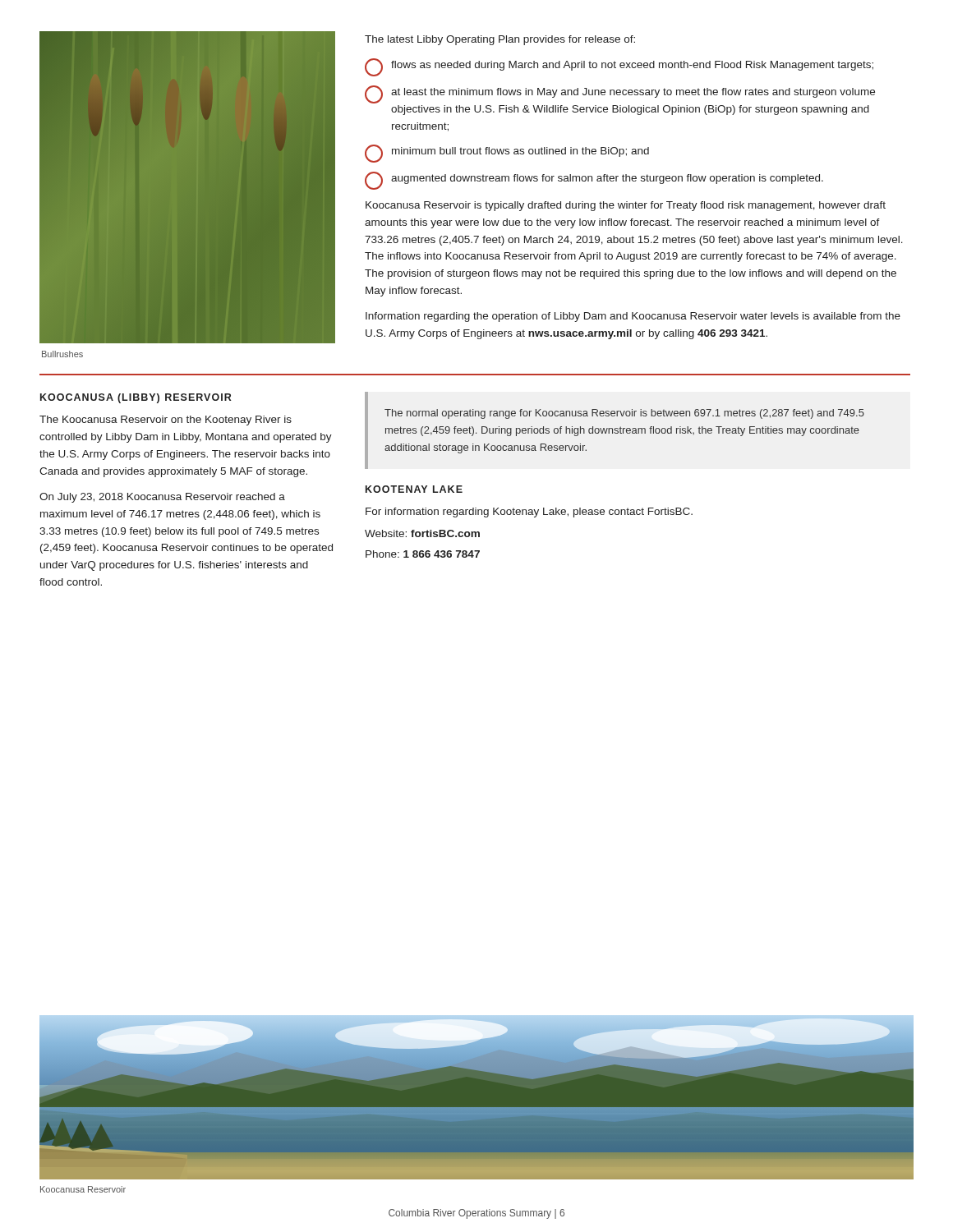Locate the section header that says "KOOTENAY LAKE"

point(414,490)
